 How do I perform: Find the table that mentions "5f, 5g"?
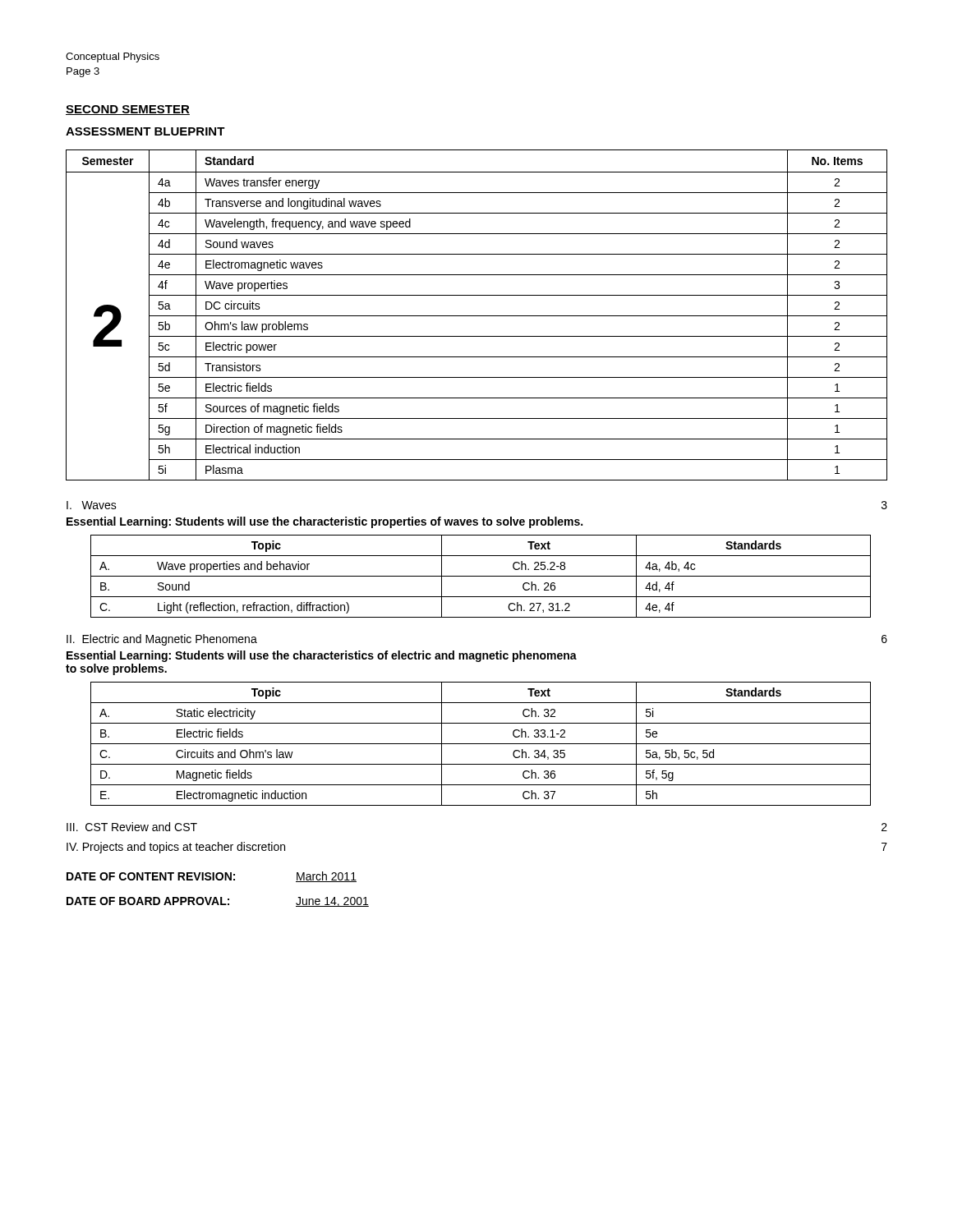point(476,744)
